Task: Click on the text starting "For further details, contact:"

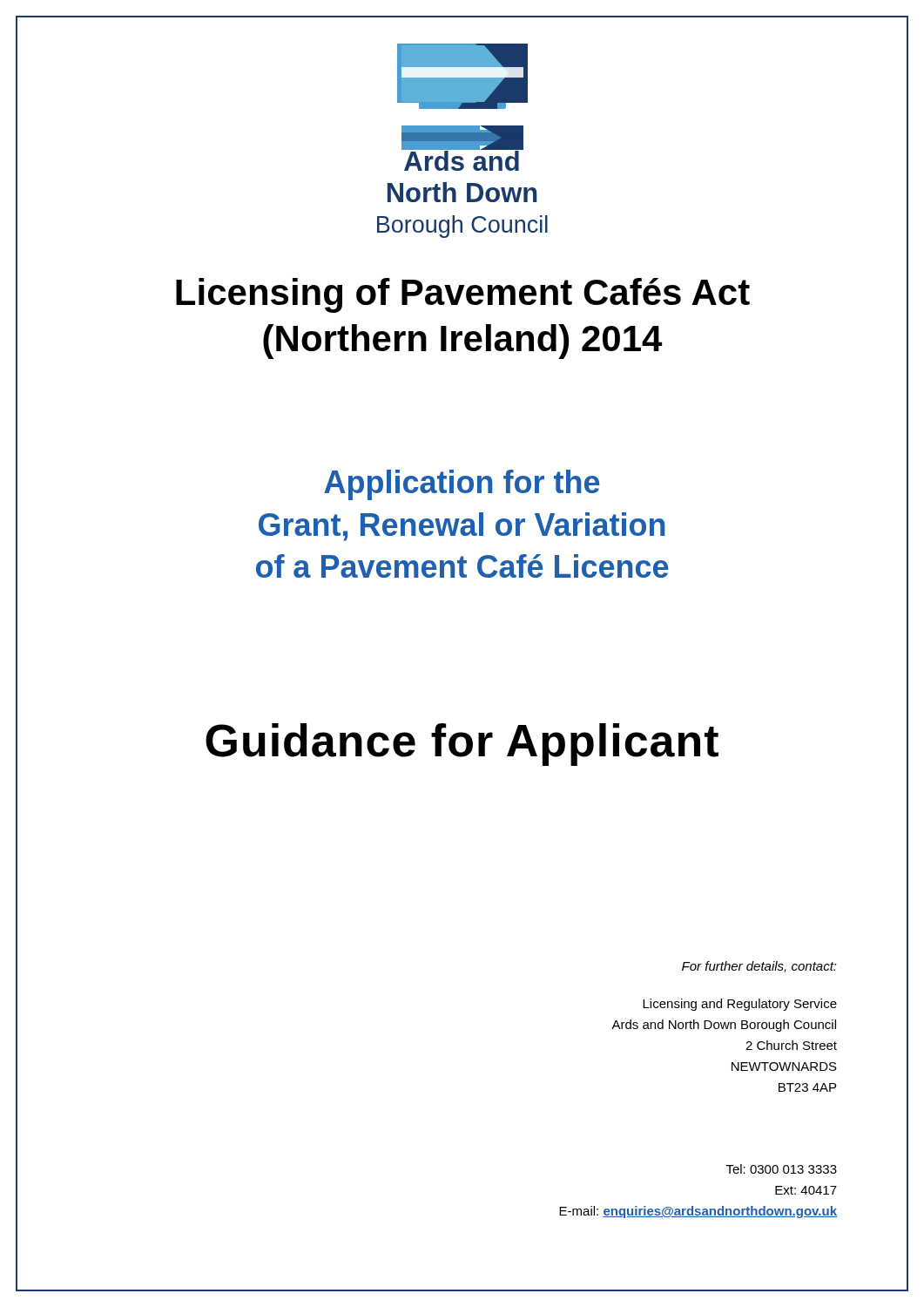Action: point(759,966)
